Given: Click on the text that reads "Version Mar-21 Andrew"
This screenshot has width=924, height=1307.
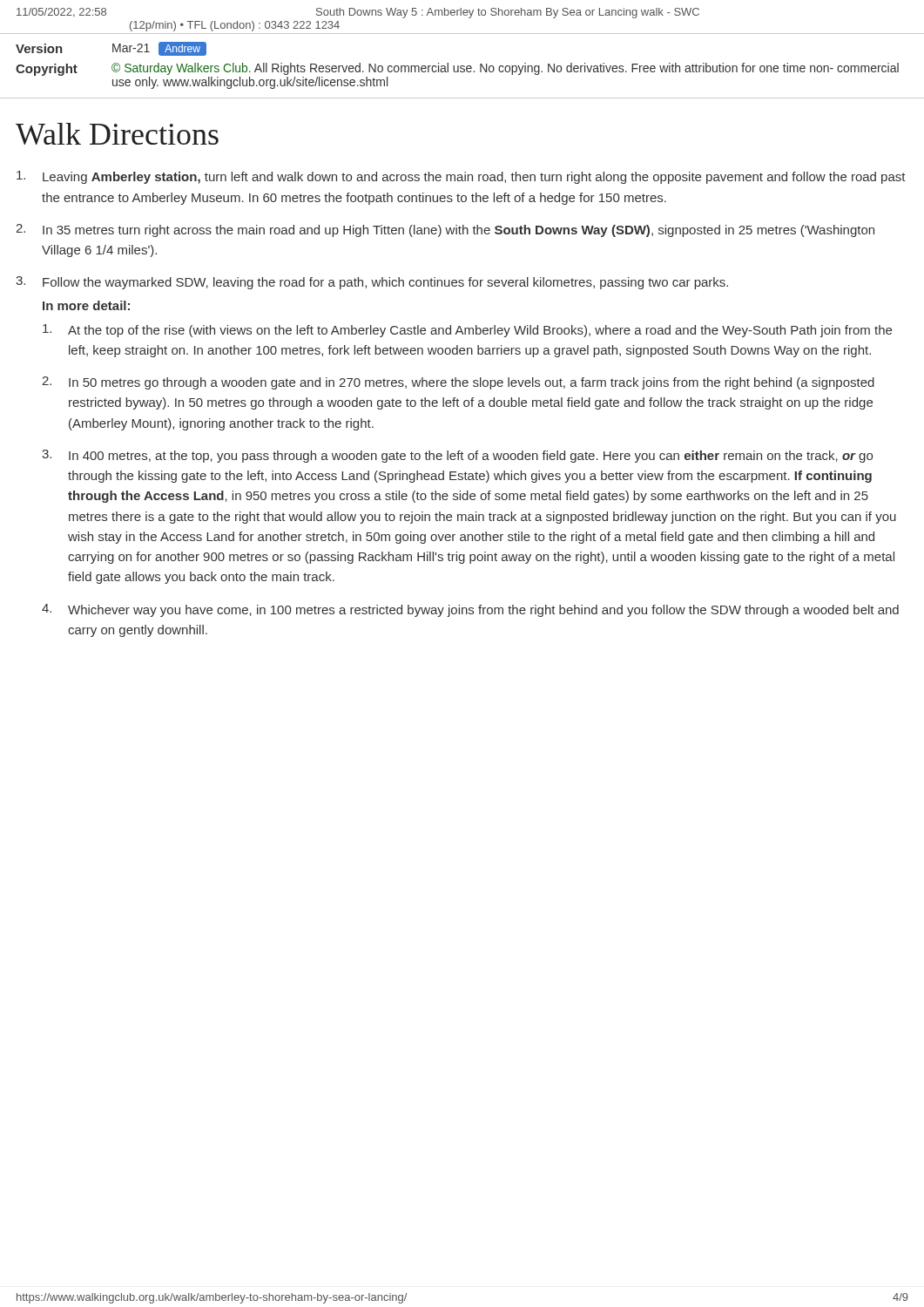Looking at the screenshot, I should pos(111,49).
